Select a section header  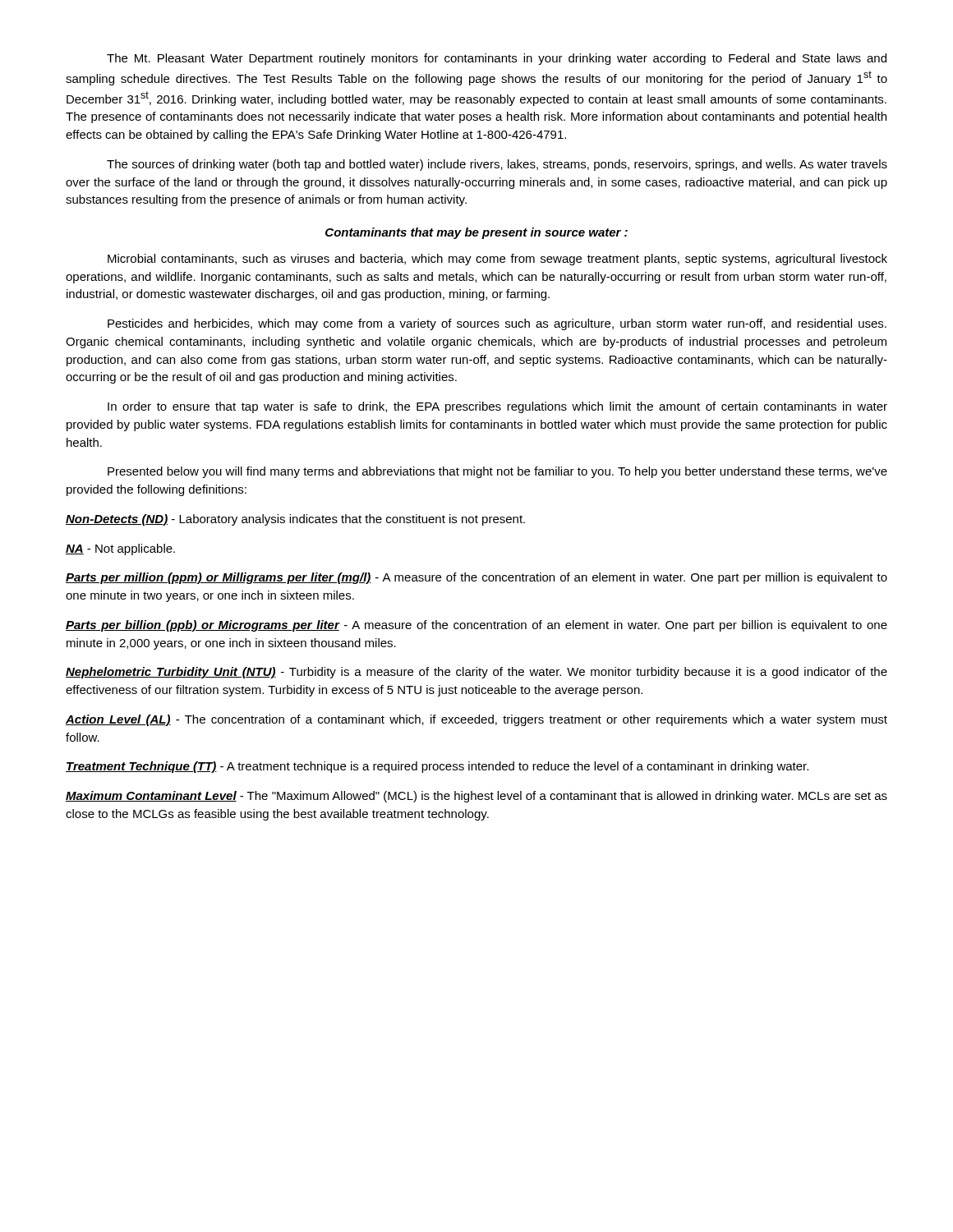[476, 232]
